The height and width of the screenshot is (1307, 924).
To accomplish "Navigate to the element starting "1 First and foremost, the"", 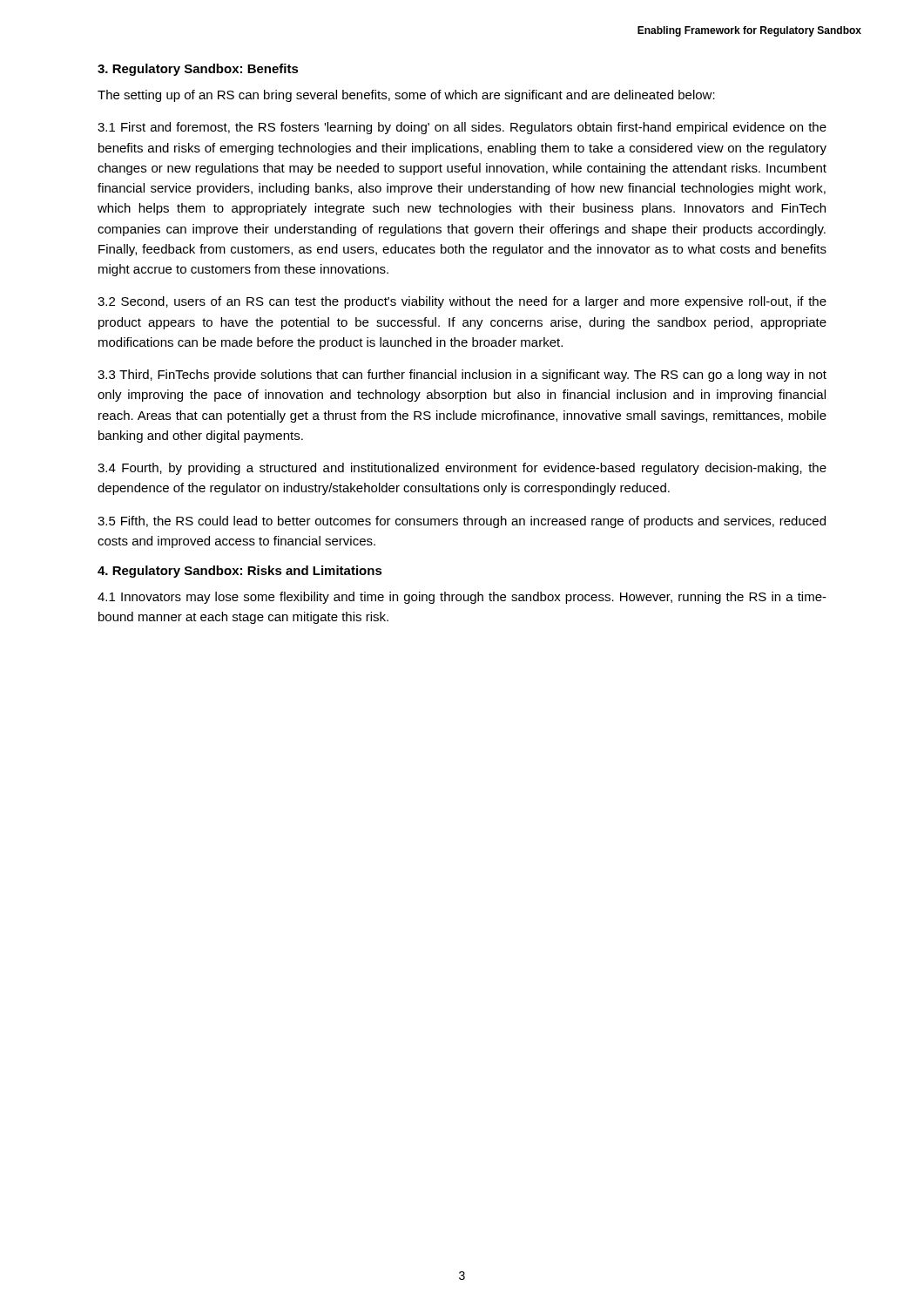I will tap(462, 198).
